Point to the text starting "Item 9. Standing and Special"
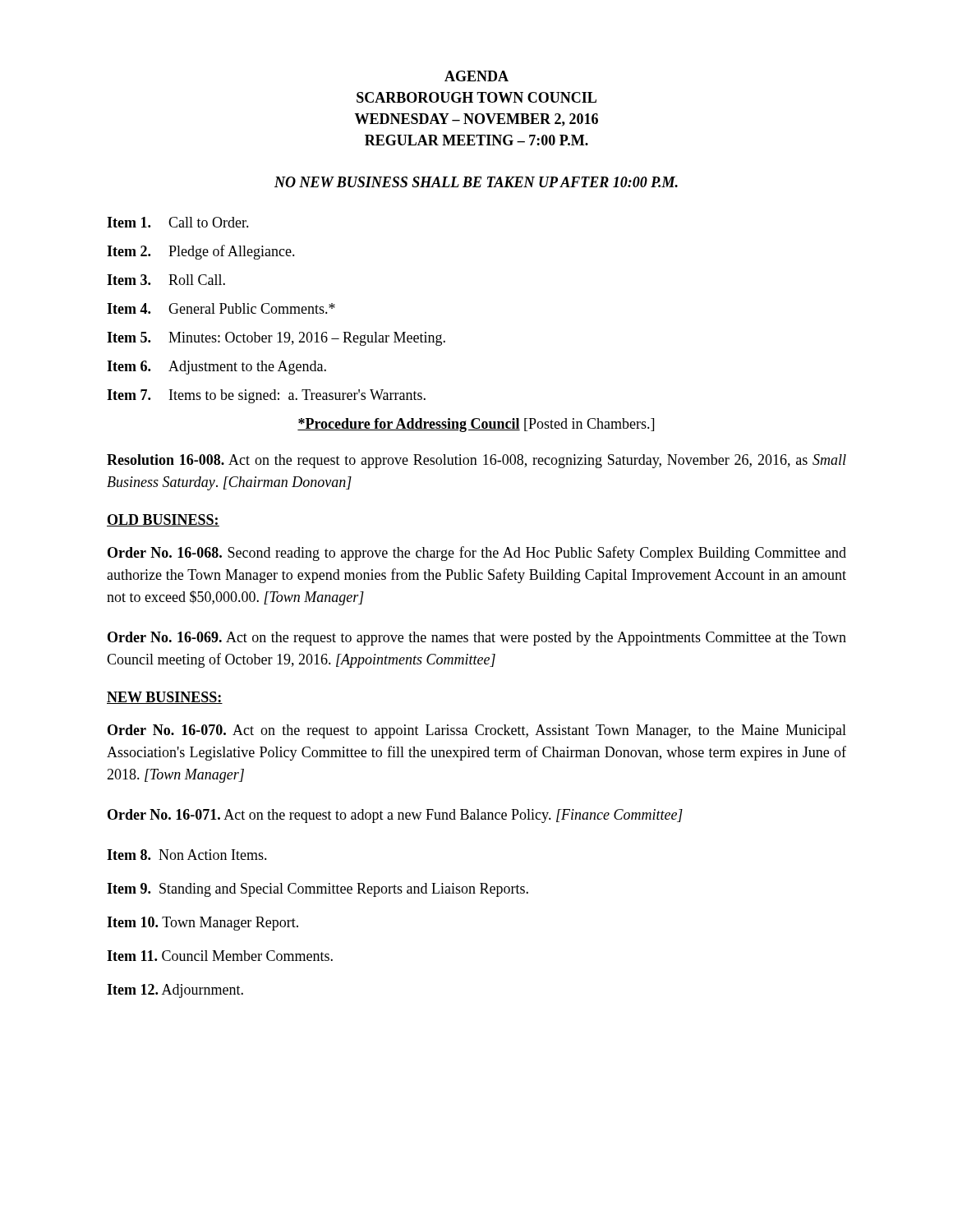 click(x=318, y=889)
